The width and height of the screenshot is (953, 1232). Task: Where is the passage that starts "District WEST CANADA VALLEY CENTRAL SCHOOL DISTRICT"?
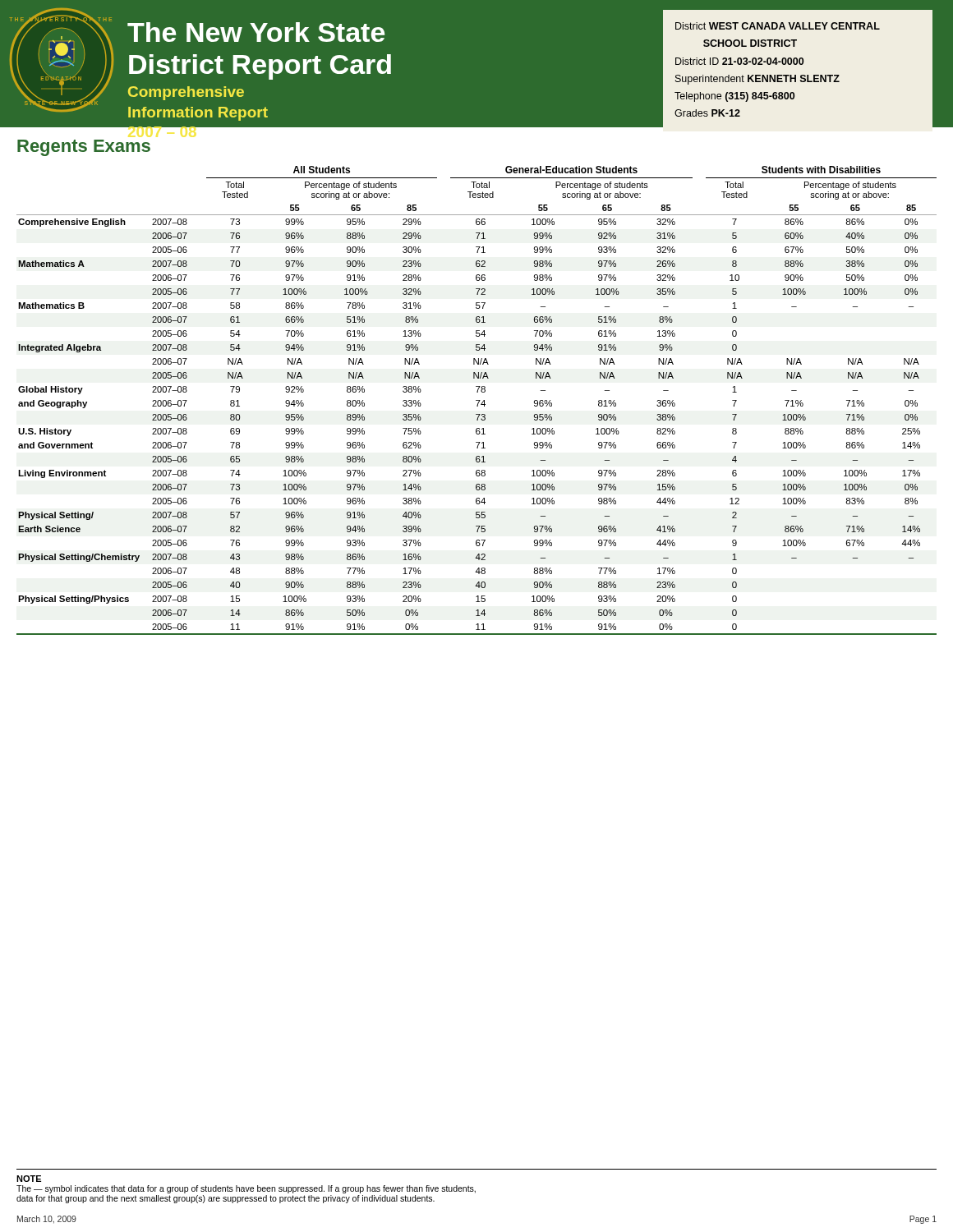[777, 70]
